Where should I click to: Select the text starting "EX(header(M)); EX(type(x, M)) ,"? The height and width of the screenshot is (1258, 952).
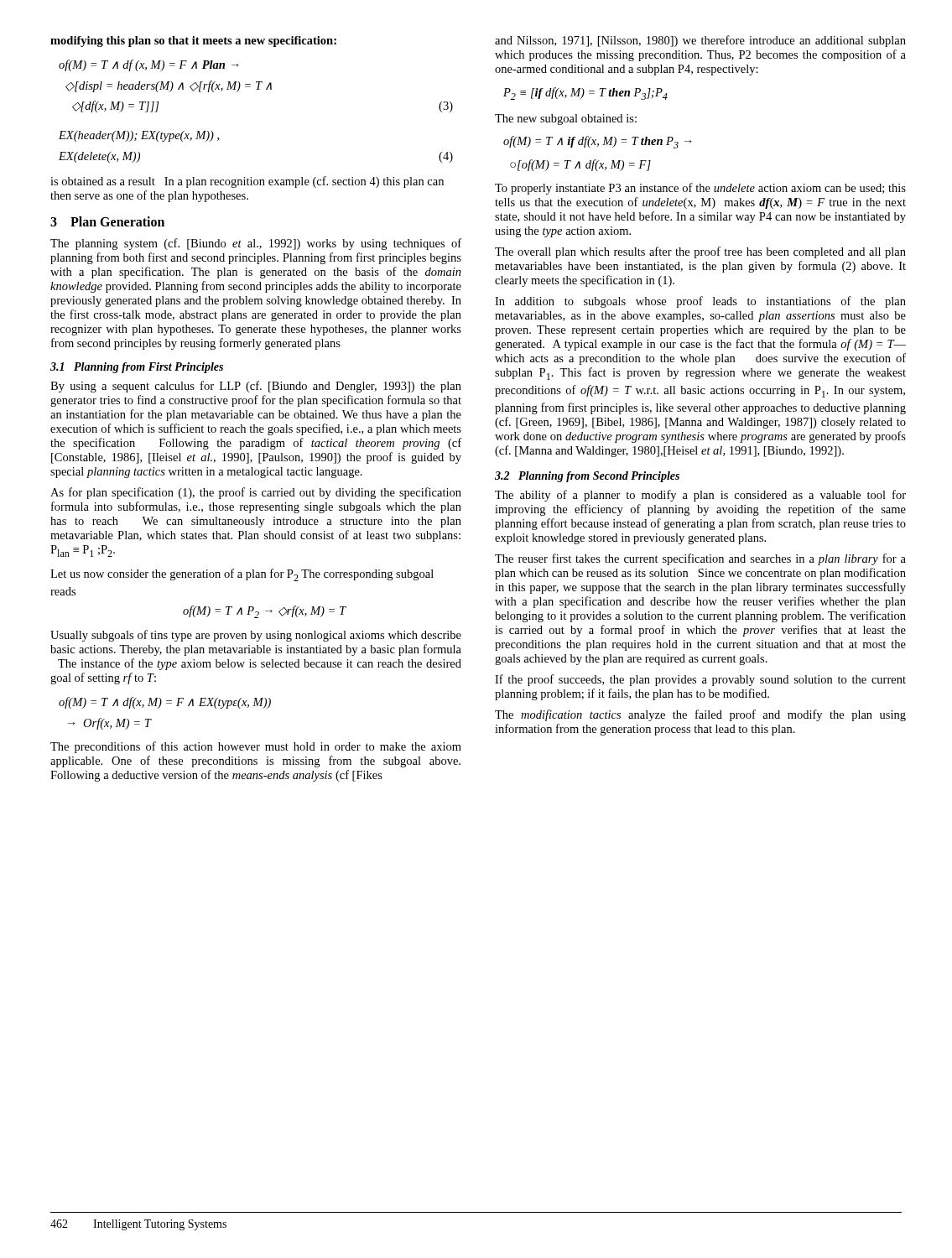[139, 136]
